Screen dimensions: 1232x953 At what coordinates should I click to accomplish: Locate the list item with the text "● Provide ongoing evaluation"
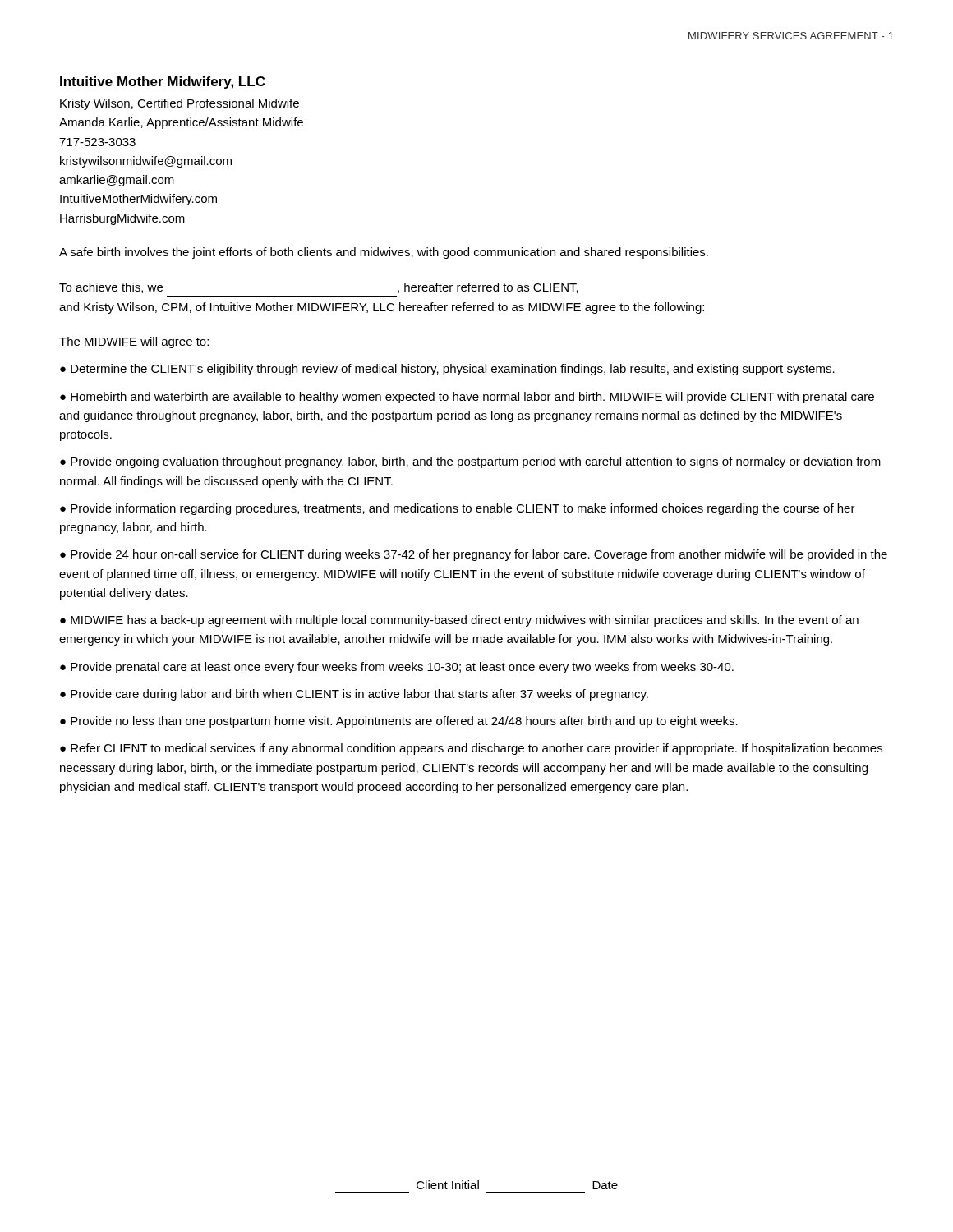click(x=470, y=471)
